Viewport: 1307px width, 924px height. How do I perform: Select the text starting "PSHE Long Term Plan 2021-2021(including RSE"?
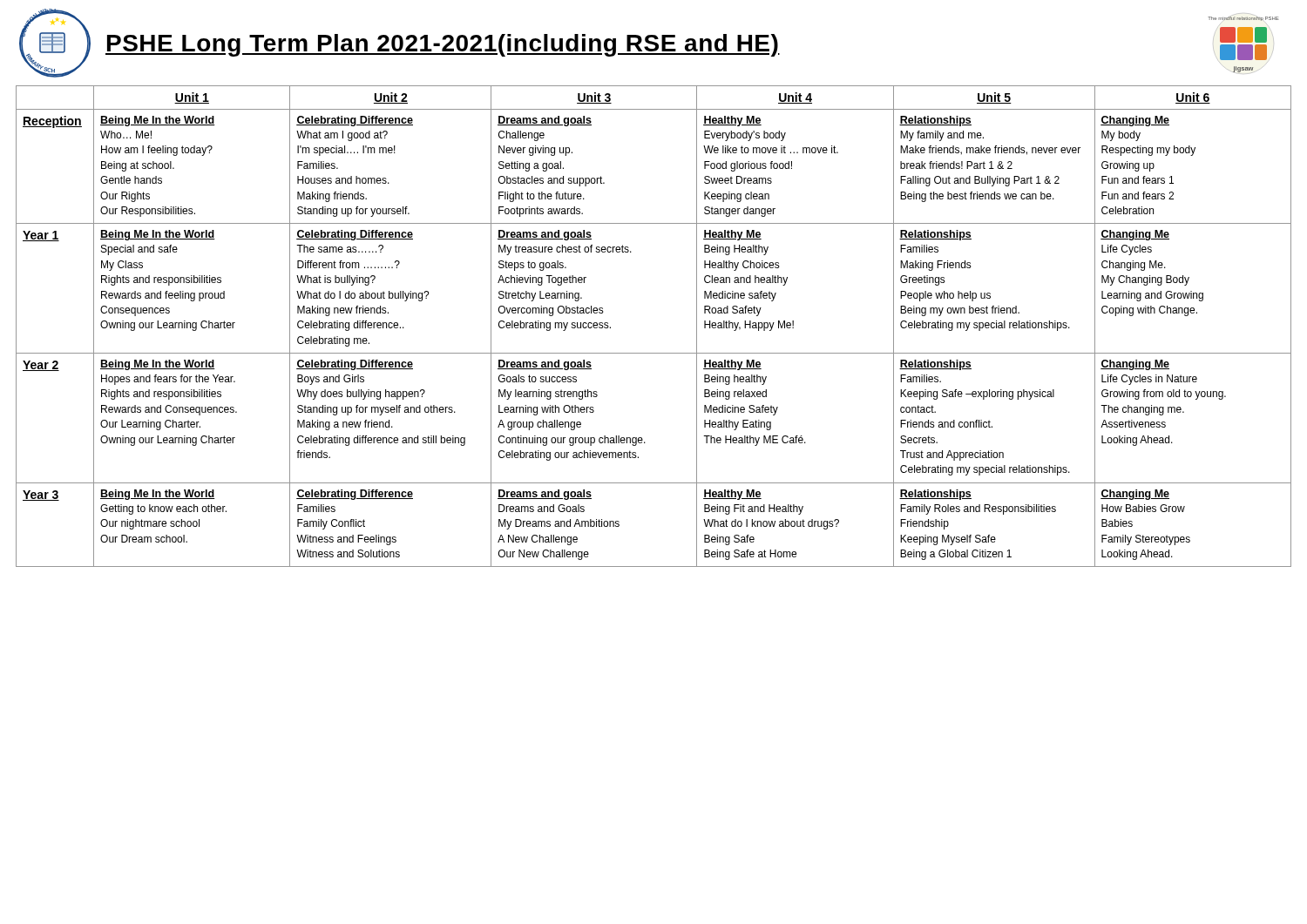click(x=442, y=43)
